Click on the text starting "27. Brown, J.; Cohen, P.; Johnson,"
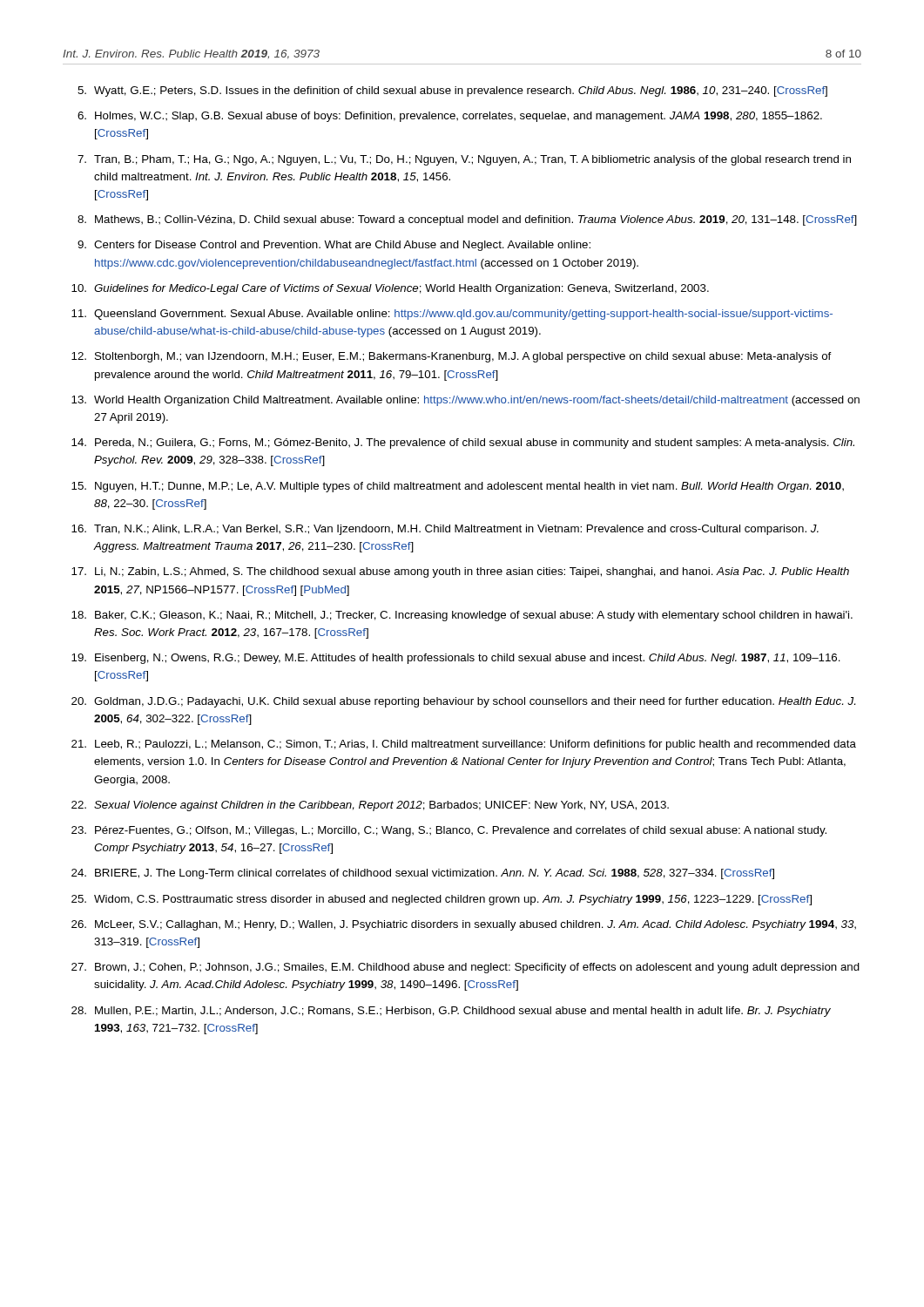Viewport: 924px width, 1307px height. point(462,976)
